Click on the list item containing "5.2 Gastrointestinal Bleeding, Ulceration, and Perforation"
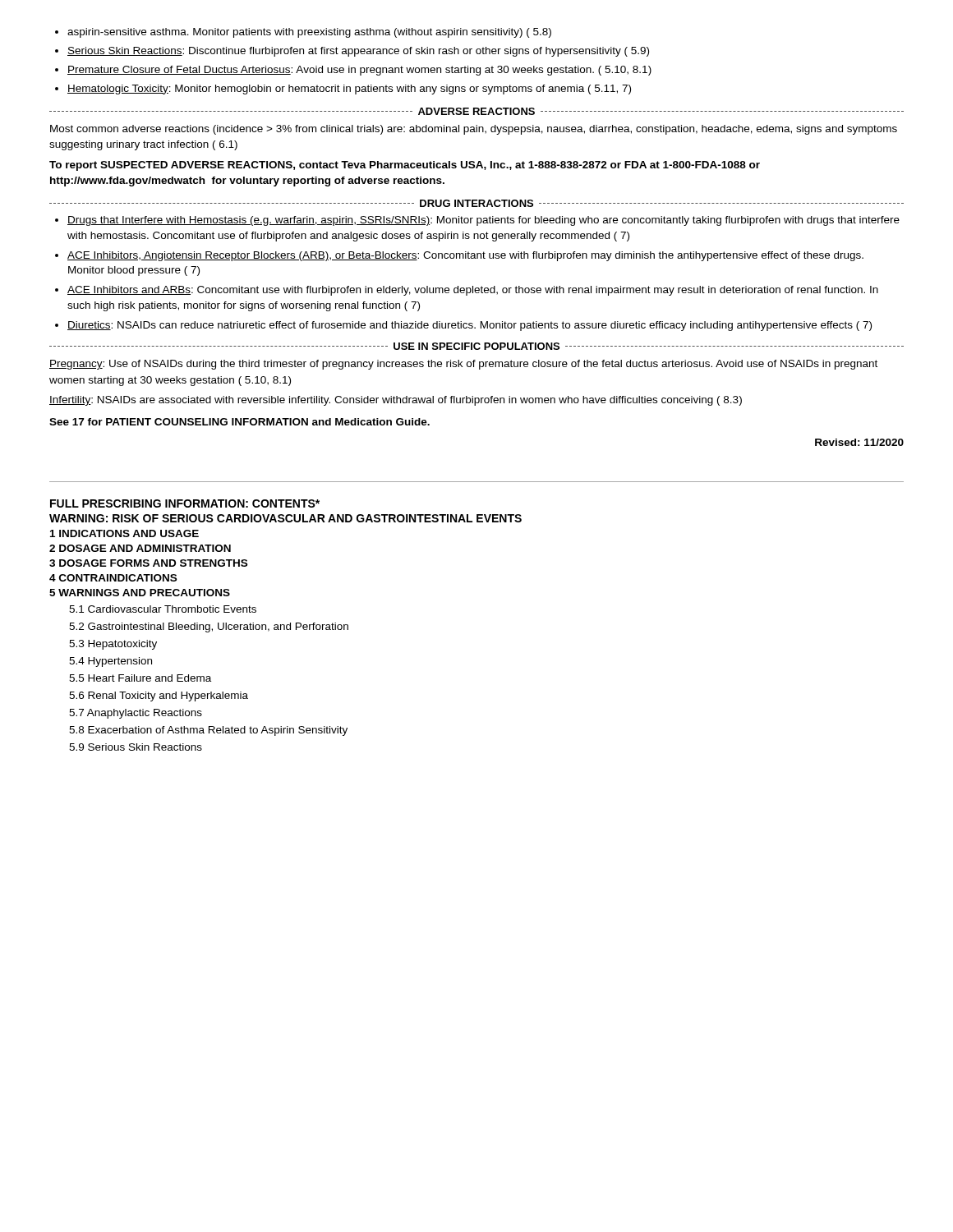The height and width of the screenshot is (1232, 953). (x=209, y=626)
